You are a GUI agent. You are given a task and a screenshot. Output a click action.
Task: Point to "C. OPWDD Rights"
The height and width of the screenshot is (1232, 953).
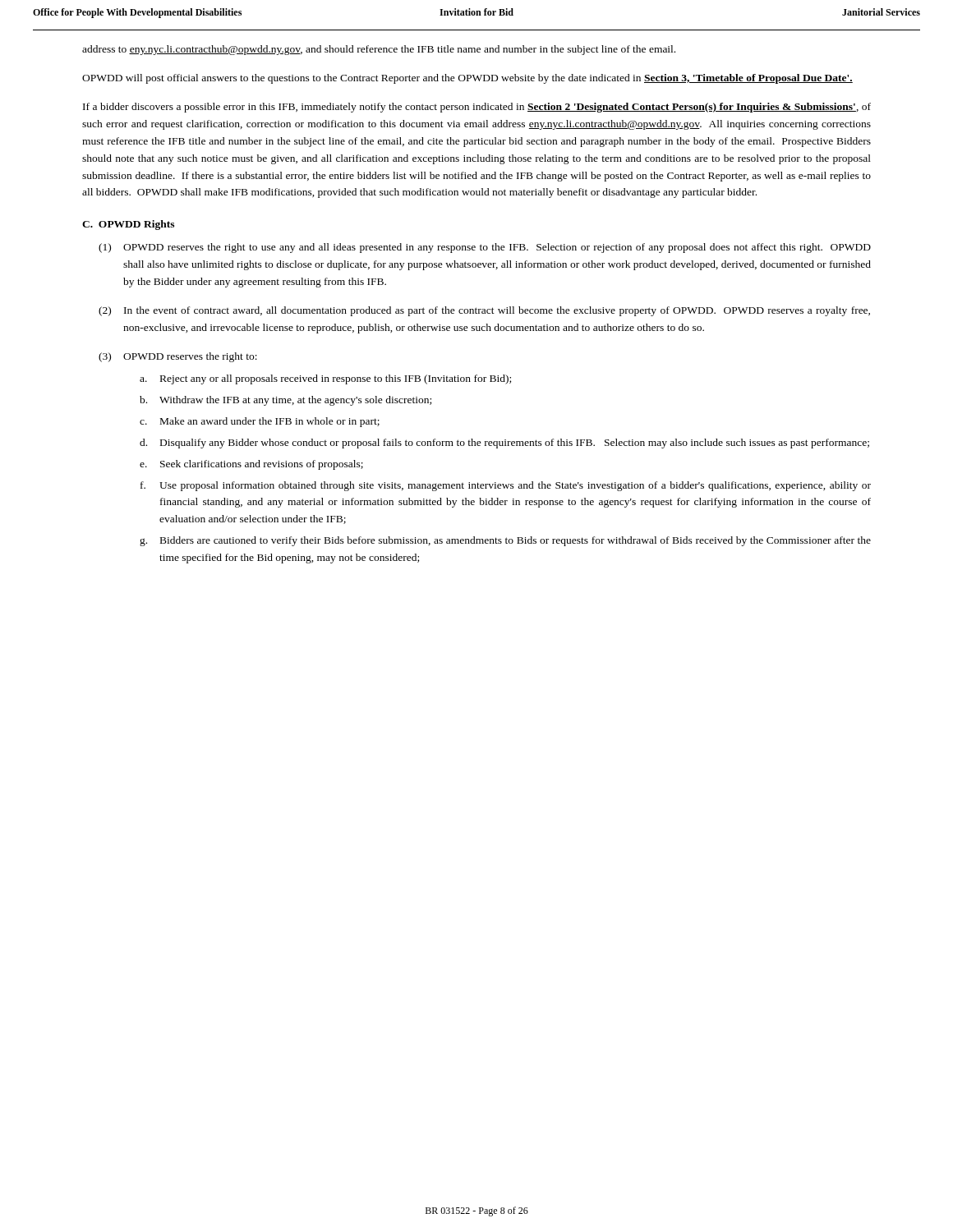[x=128, y=224]
